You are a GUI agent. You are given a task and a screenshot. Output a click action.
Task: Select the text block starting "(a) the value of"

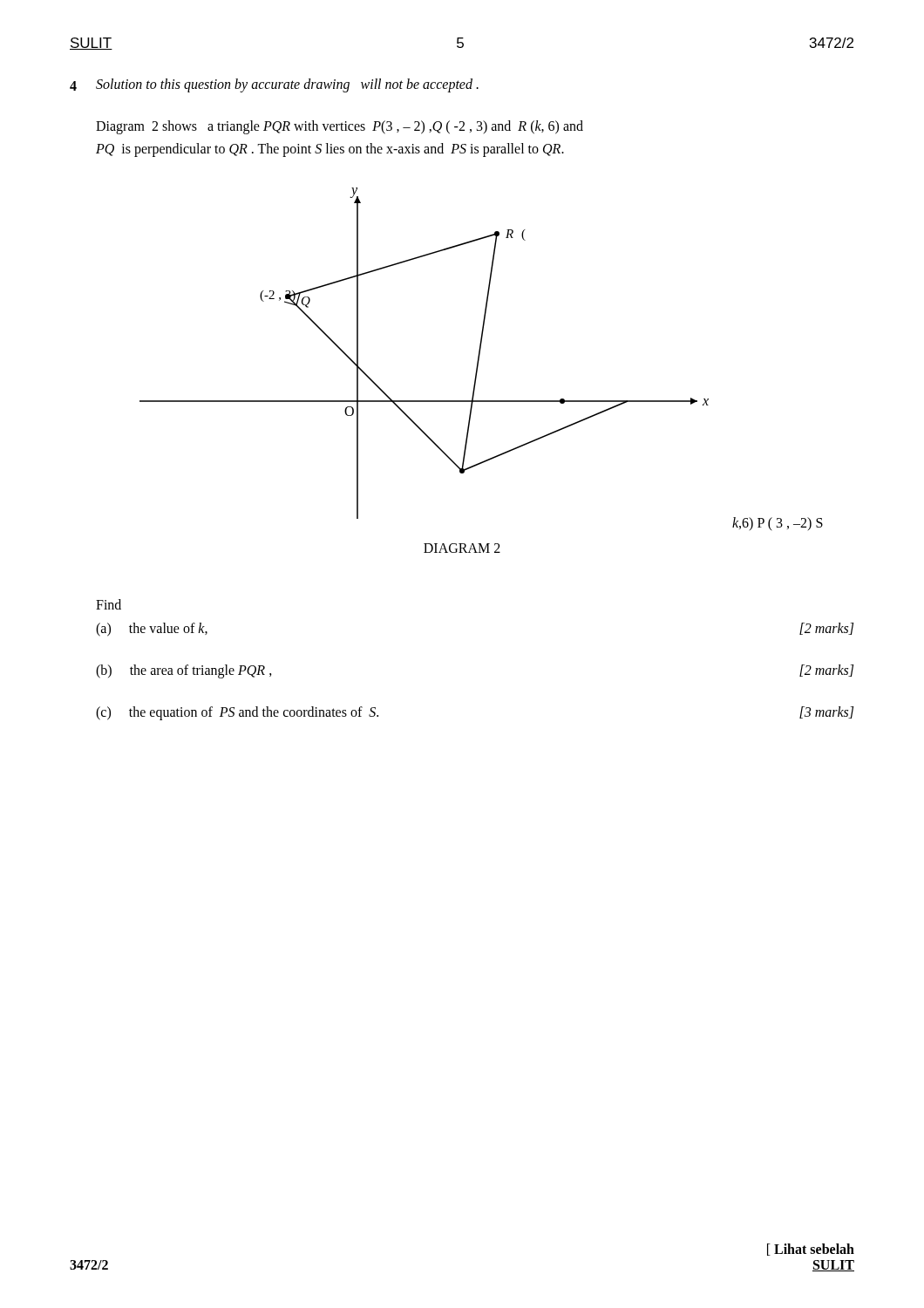171,629
